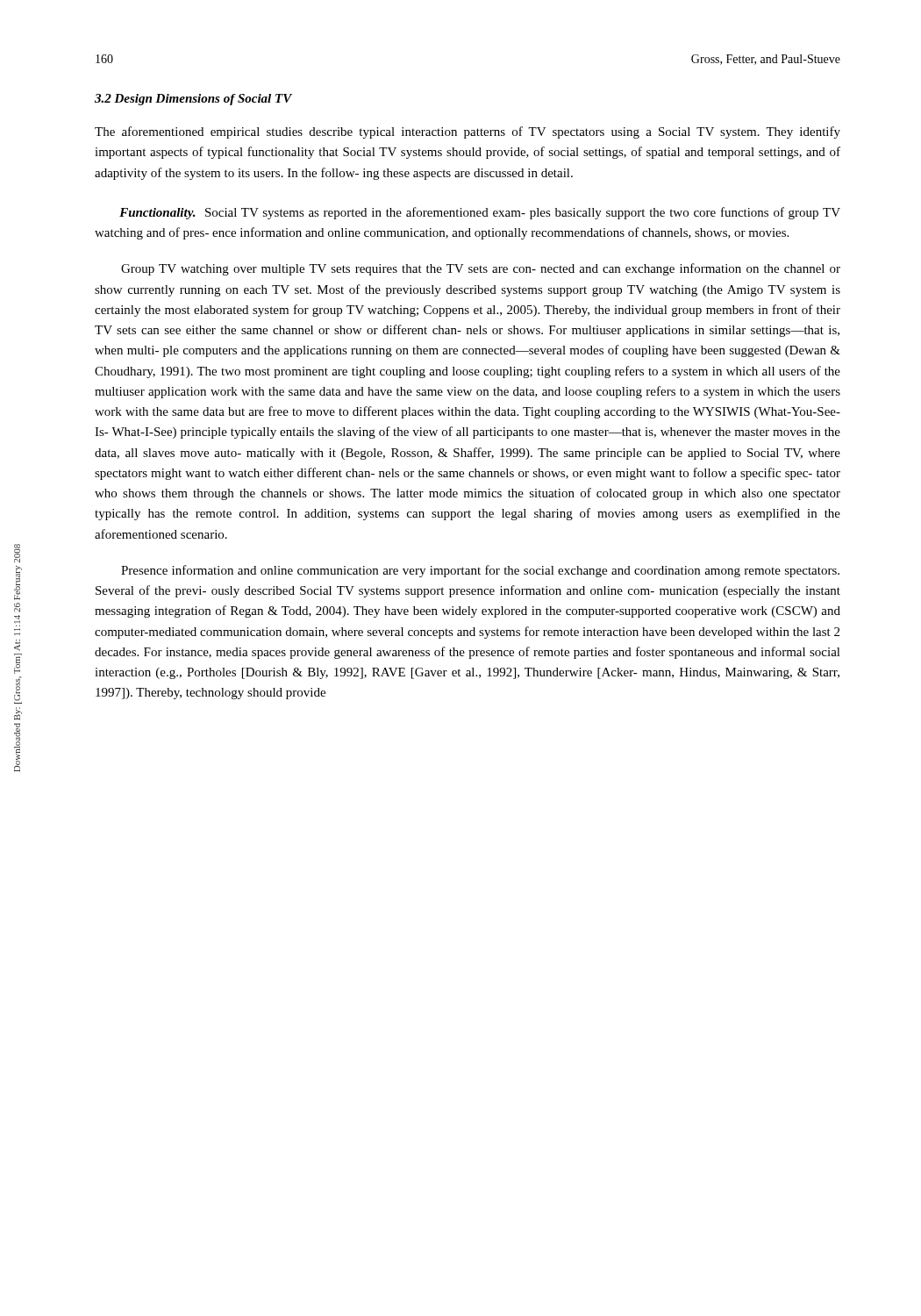Click on the text block that says "Functionality. Social TV systems as reported in the"
921x1316 pixels.
pyautogui.click(x=468, y=222)
